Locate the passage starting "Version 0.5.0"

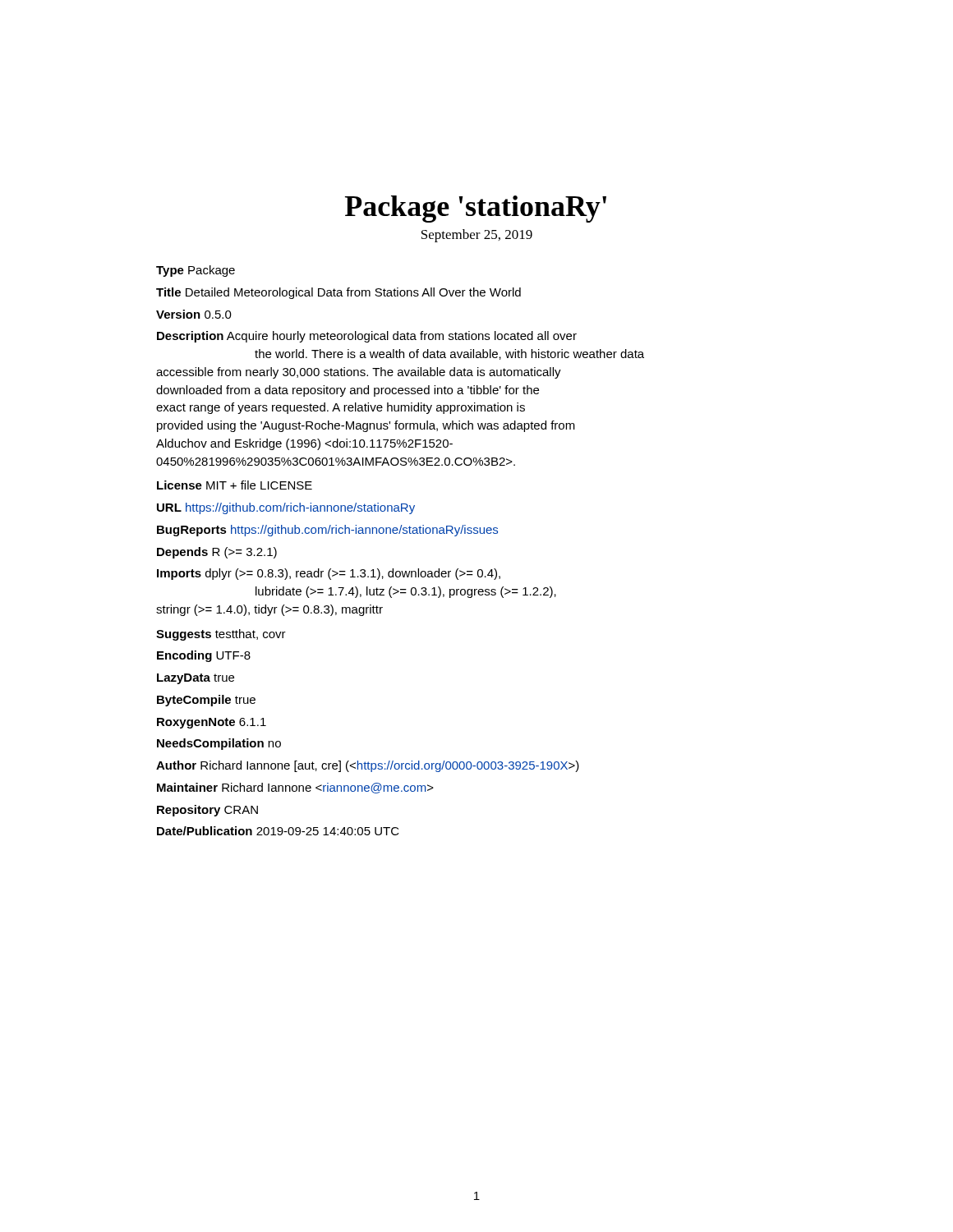tap(194, 314)
